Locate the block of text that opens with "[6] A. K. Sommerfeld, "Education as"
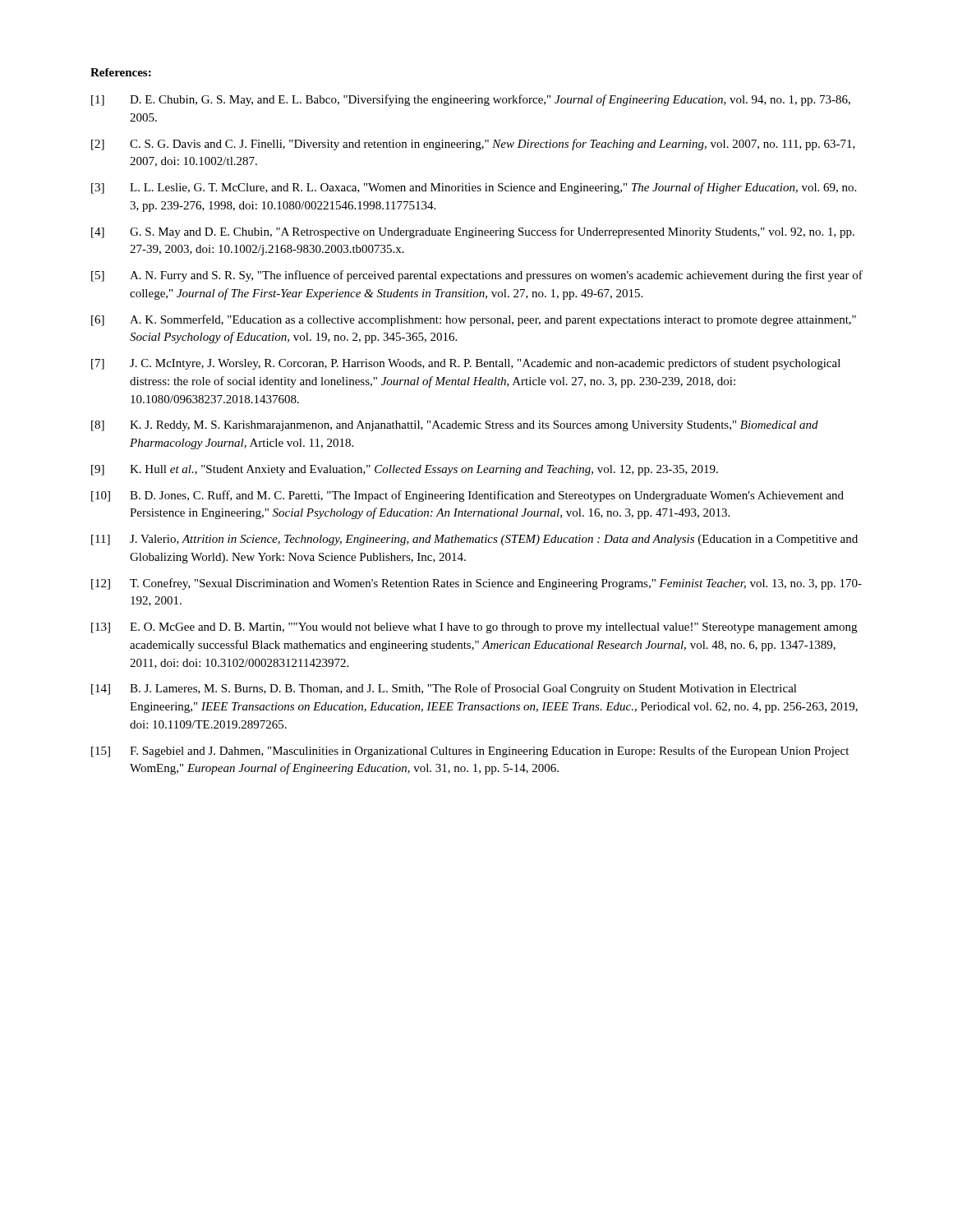Viewport: 953px width, 1232px height. 476,329
